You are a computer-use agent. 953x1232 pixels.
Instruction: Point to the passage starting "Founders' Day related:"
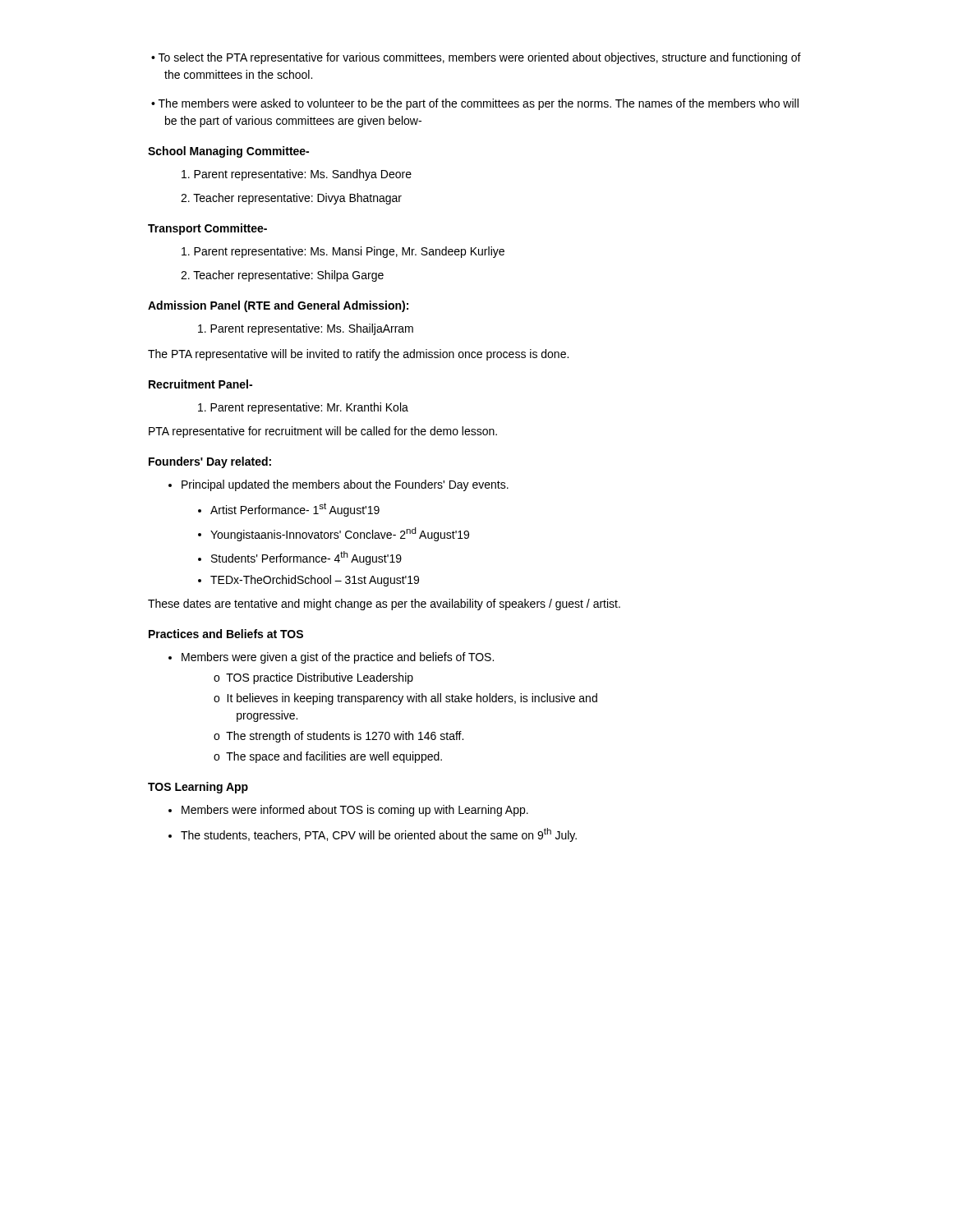210,462
